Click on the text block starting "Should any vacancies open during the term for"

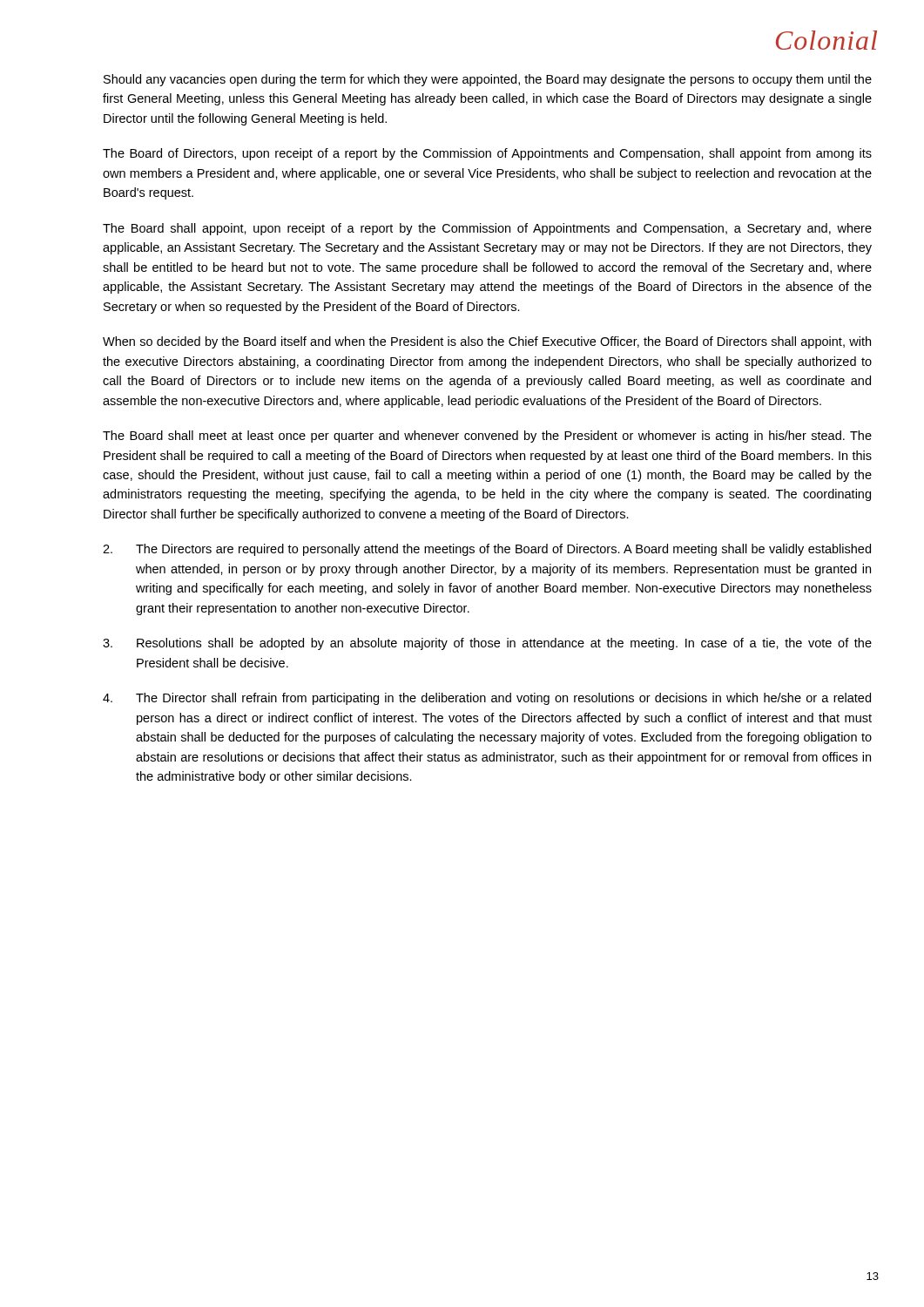487,99
